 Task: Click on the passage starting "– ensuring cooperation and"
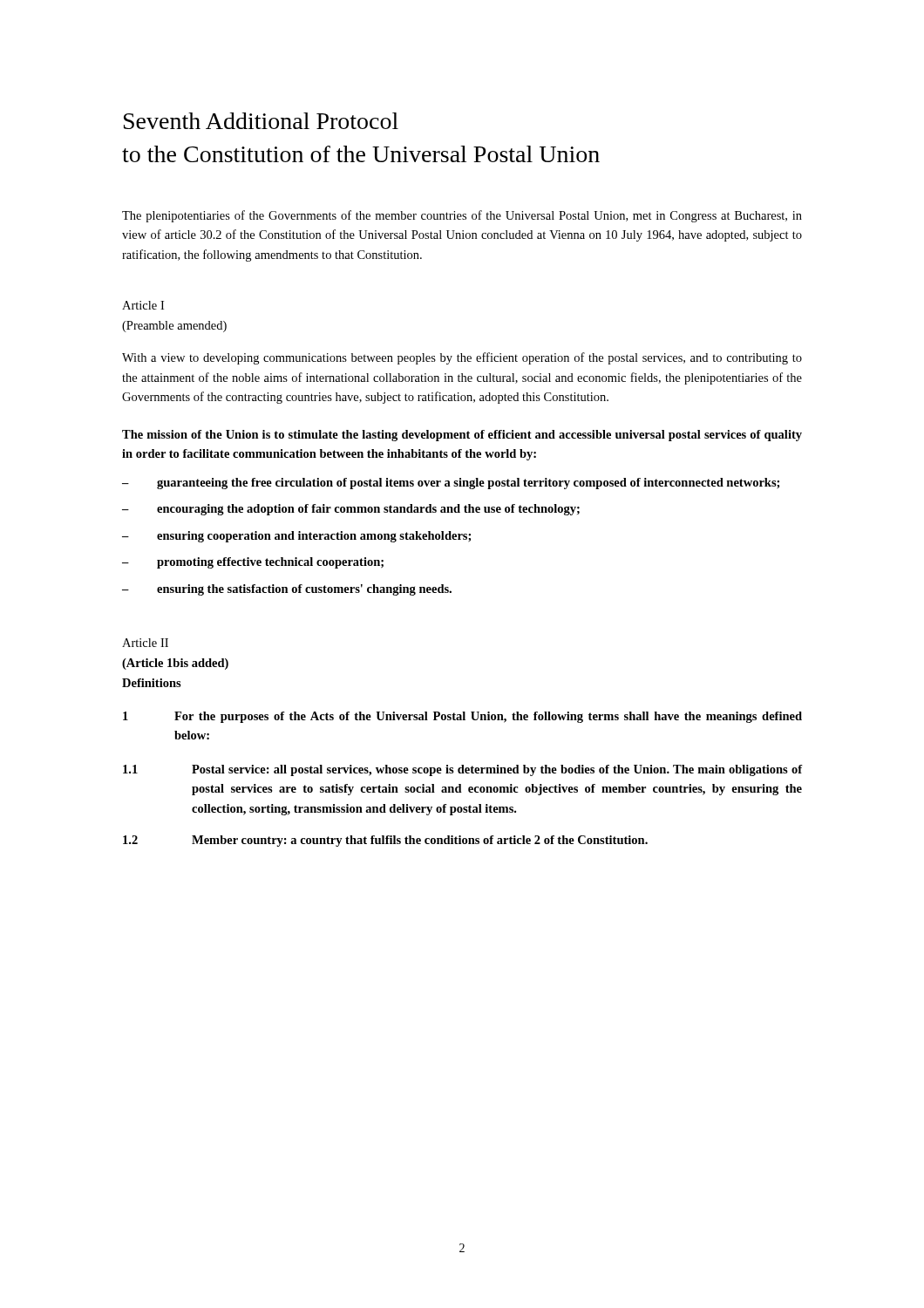(x=462, y=535)
